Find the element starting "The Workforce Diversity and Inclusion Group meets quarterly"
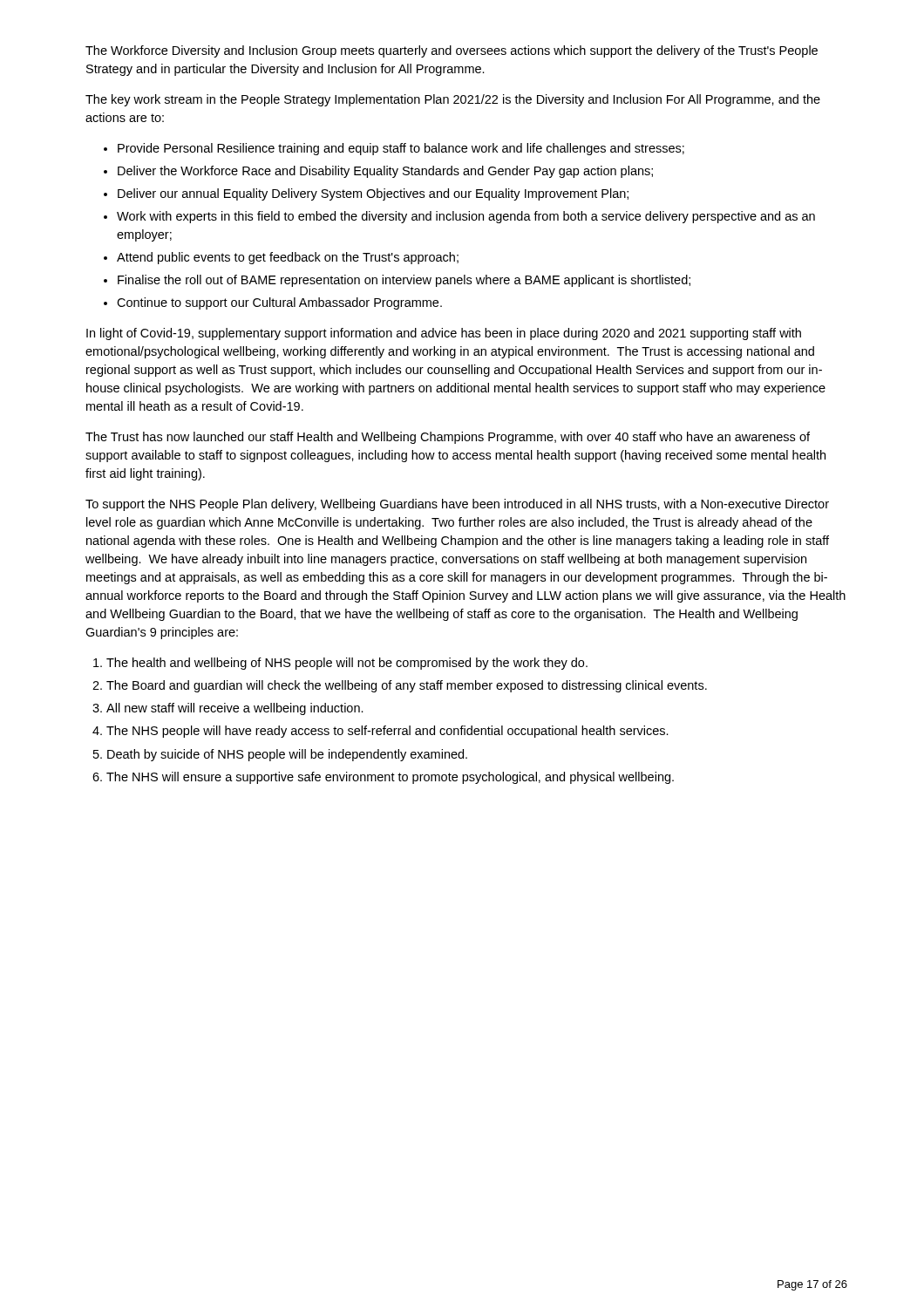 452,60
